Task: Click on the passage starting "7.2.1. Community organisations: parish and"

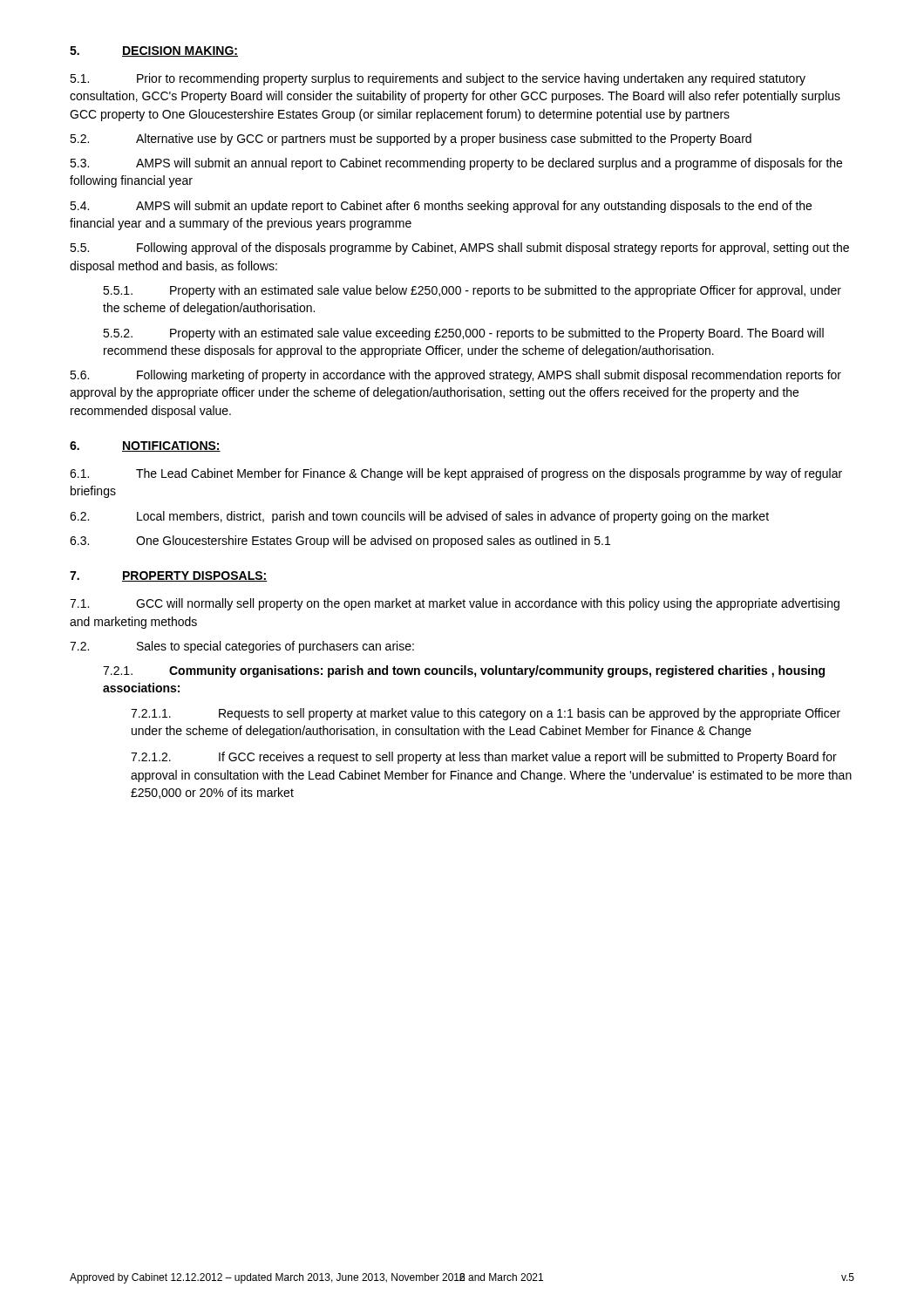Action: pos(464,679)
